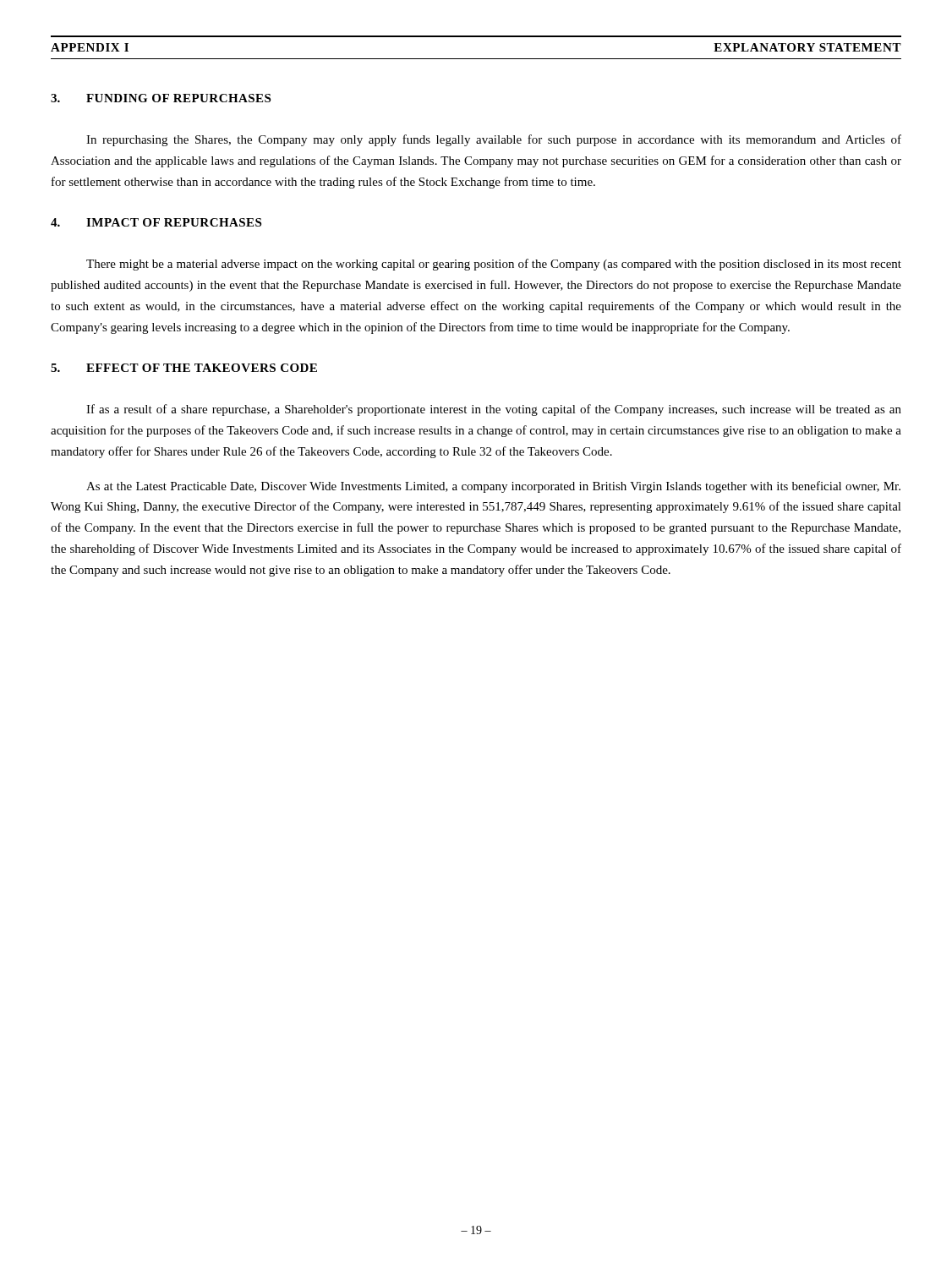This screenshot has width=952, height=1268.
Task: Find the section header containing "4. IMPACT OF"
Action: [x=157, y=223]
